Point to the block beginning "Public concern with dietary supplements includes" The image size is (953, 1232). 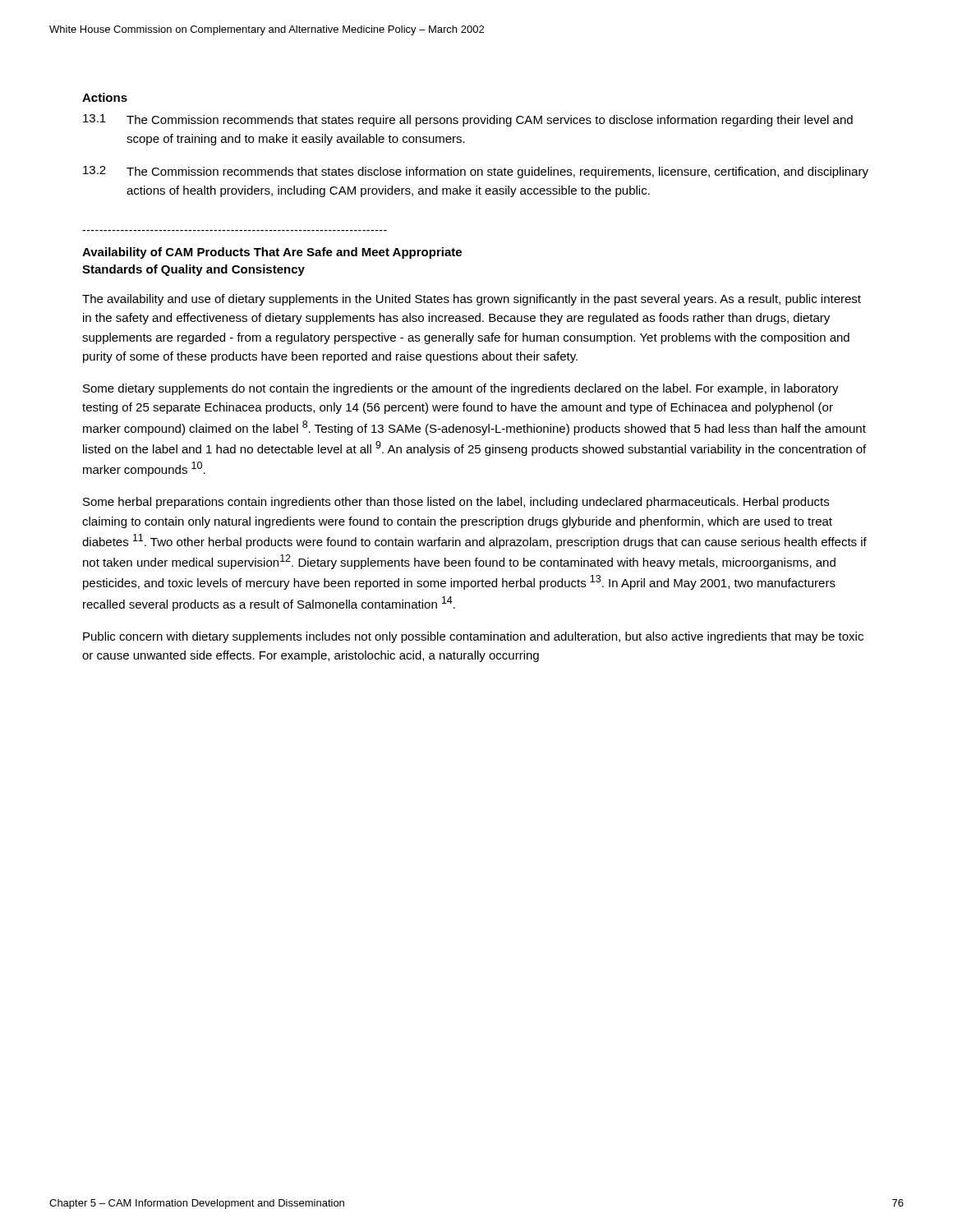tap(473, 645)
